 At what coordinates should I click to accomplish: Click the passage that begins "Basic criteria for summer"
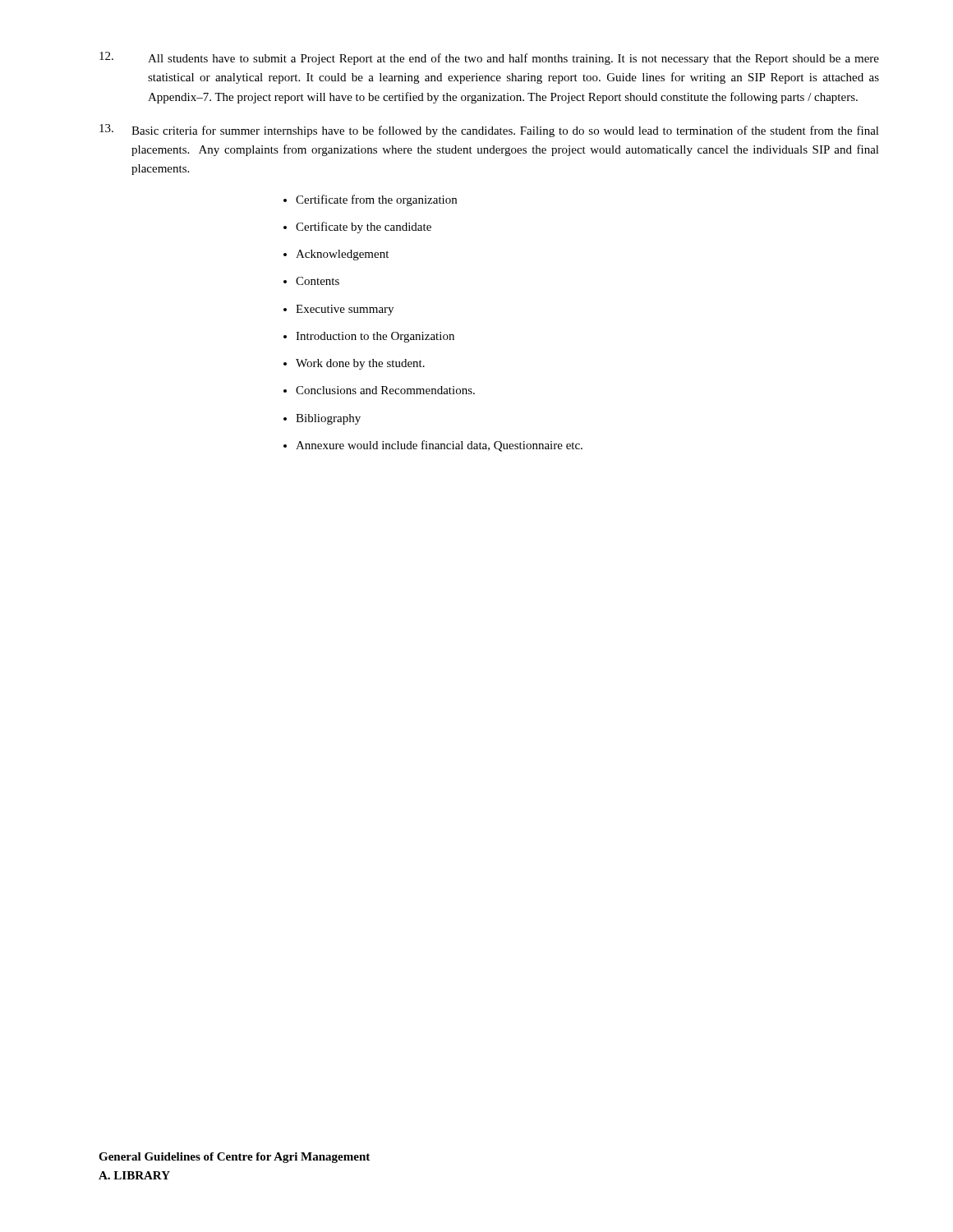[489, 150]
